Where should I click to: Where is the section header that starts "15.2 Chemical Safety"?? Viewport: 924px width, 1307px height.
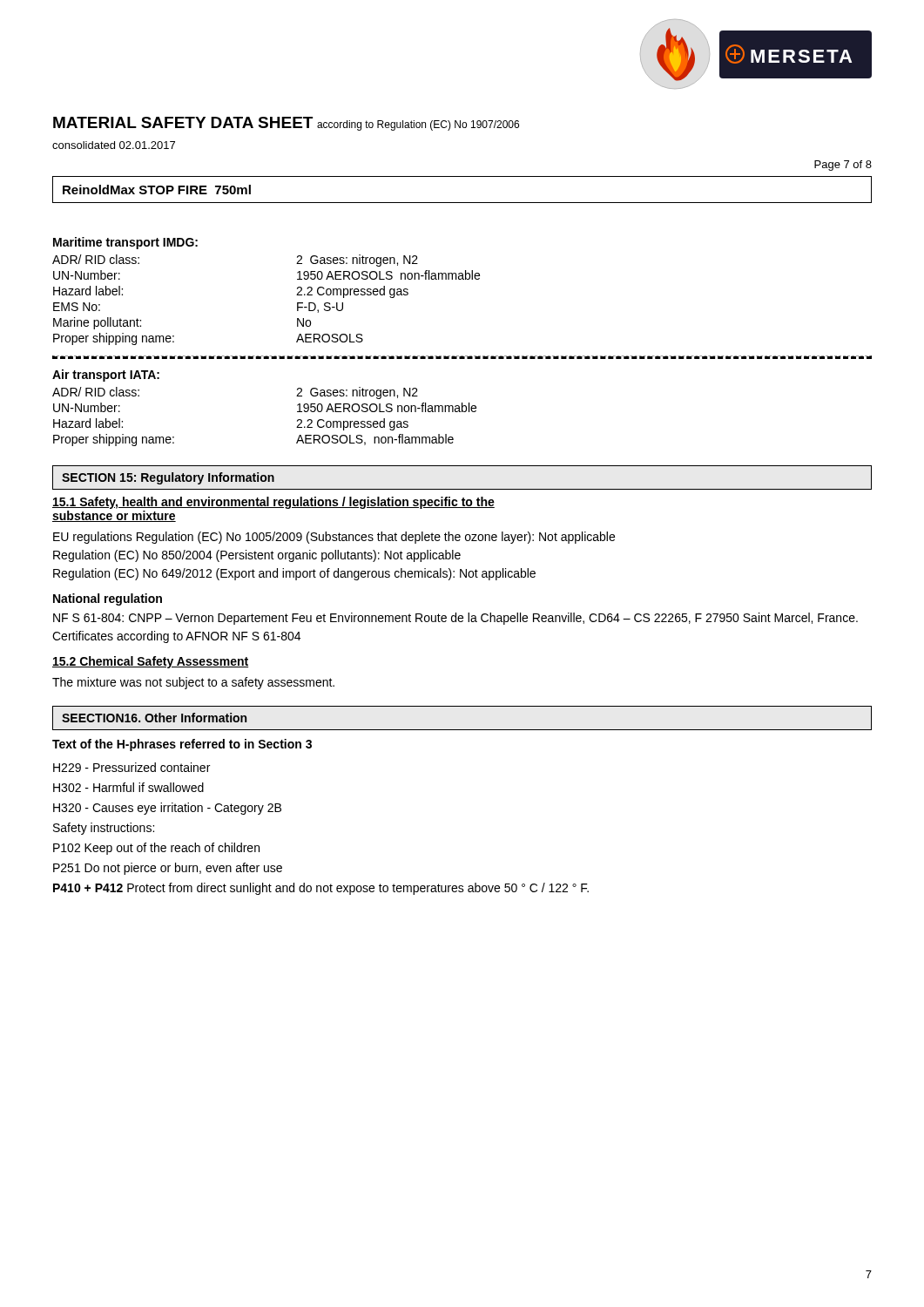150,661
